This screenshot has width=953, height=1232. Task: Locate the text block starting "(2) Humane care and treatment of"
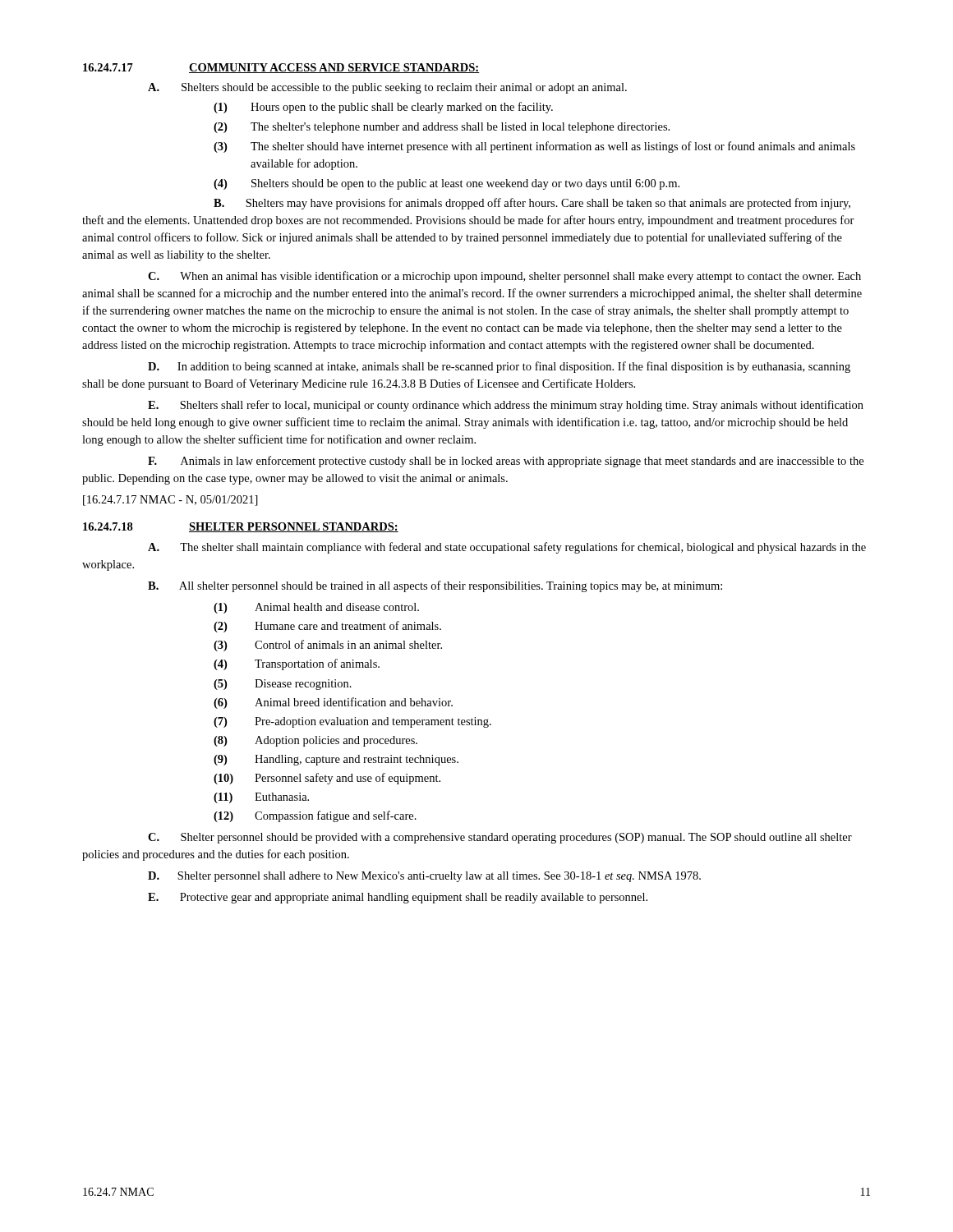click(x=328, y=627)
